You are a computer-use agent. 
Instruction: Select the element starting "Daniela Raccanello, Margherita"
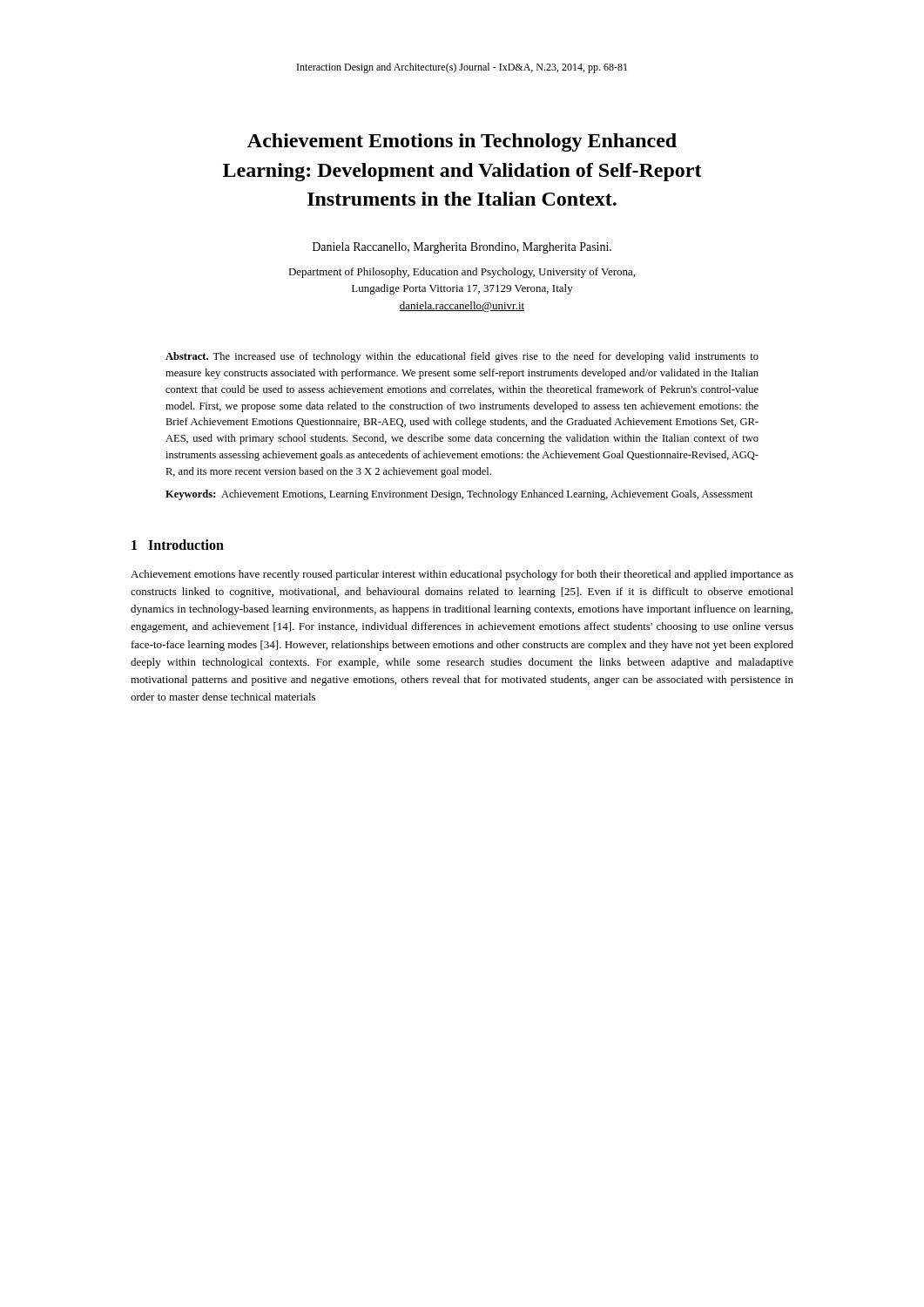pos(462,247)
